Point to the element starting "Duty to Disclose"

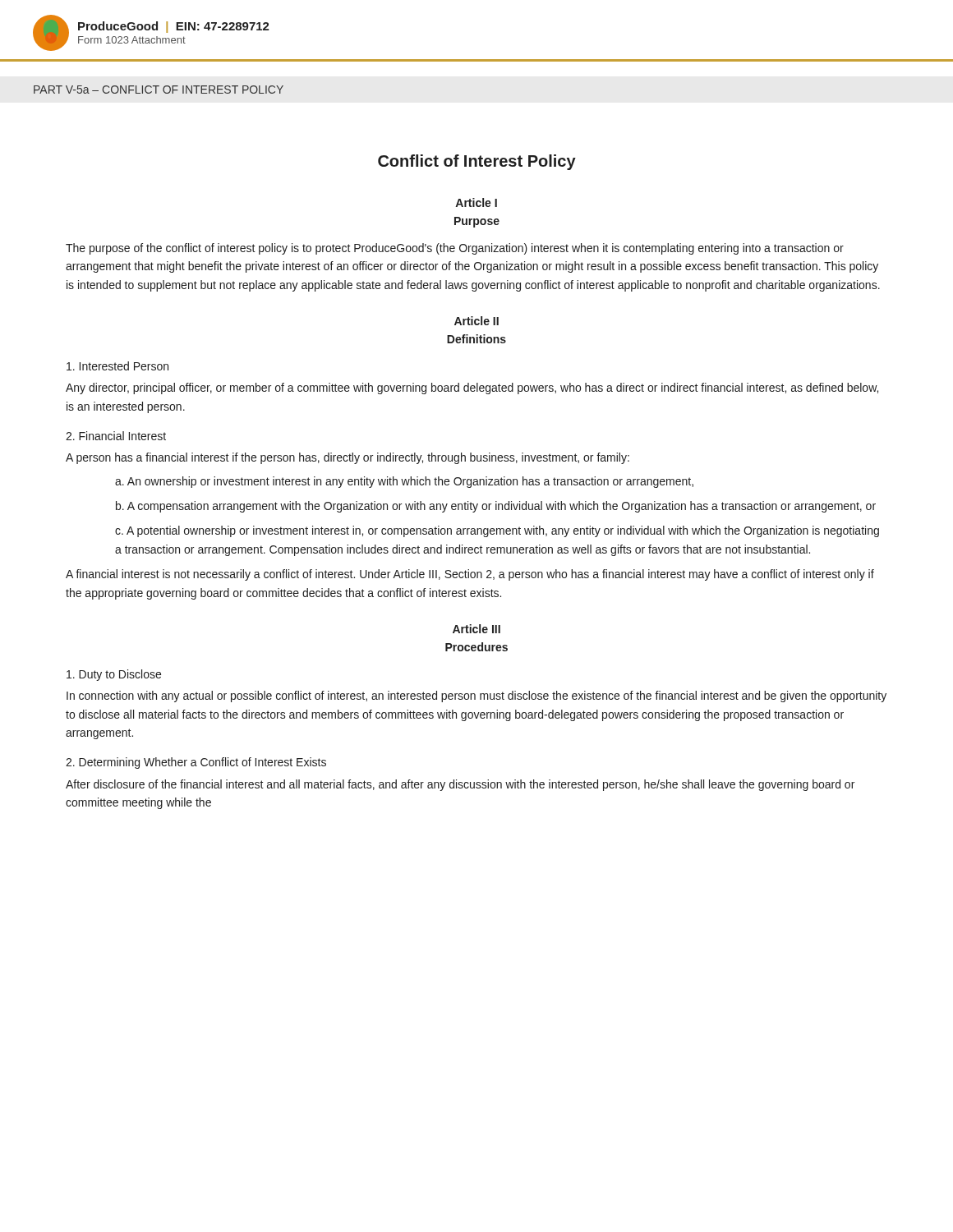point(114,674)
